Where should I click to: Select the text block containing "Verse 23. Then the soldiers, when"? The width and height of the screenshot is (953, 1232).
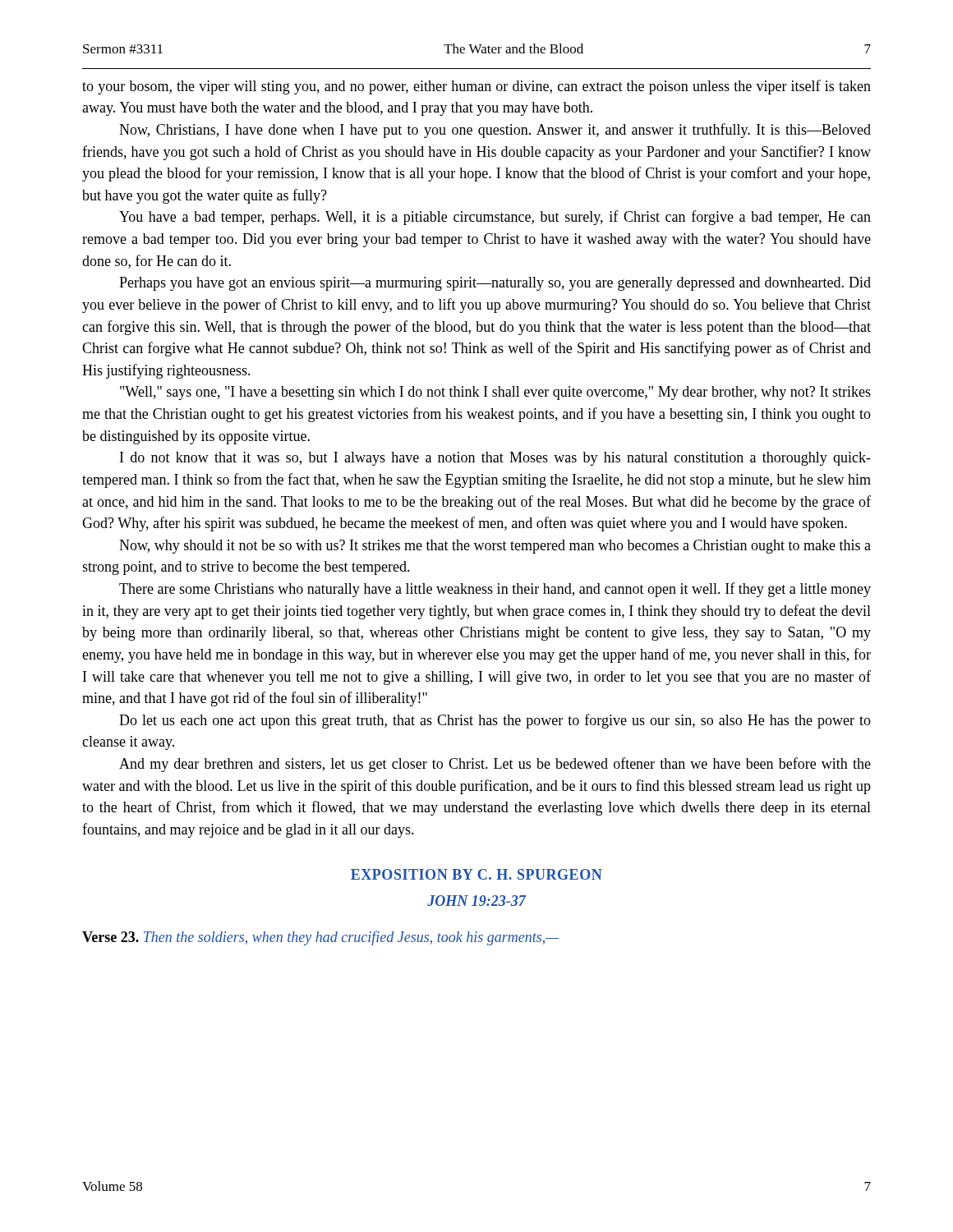(x=476, y=937)
